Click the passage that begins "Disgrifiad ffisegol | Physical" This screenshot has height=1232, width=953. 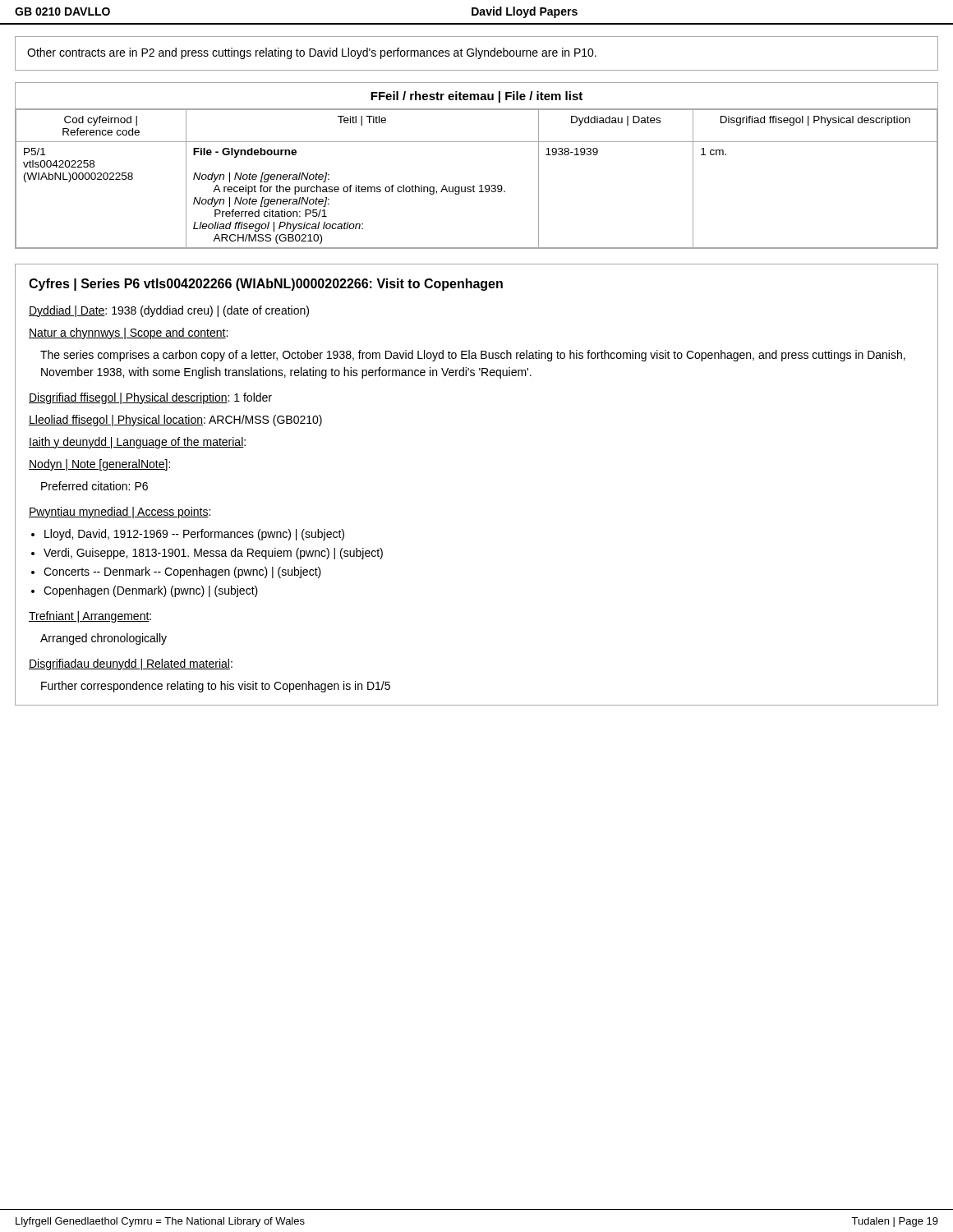click(150, 397)
